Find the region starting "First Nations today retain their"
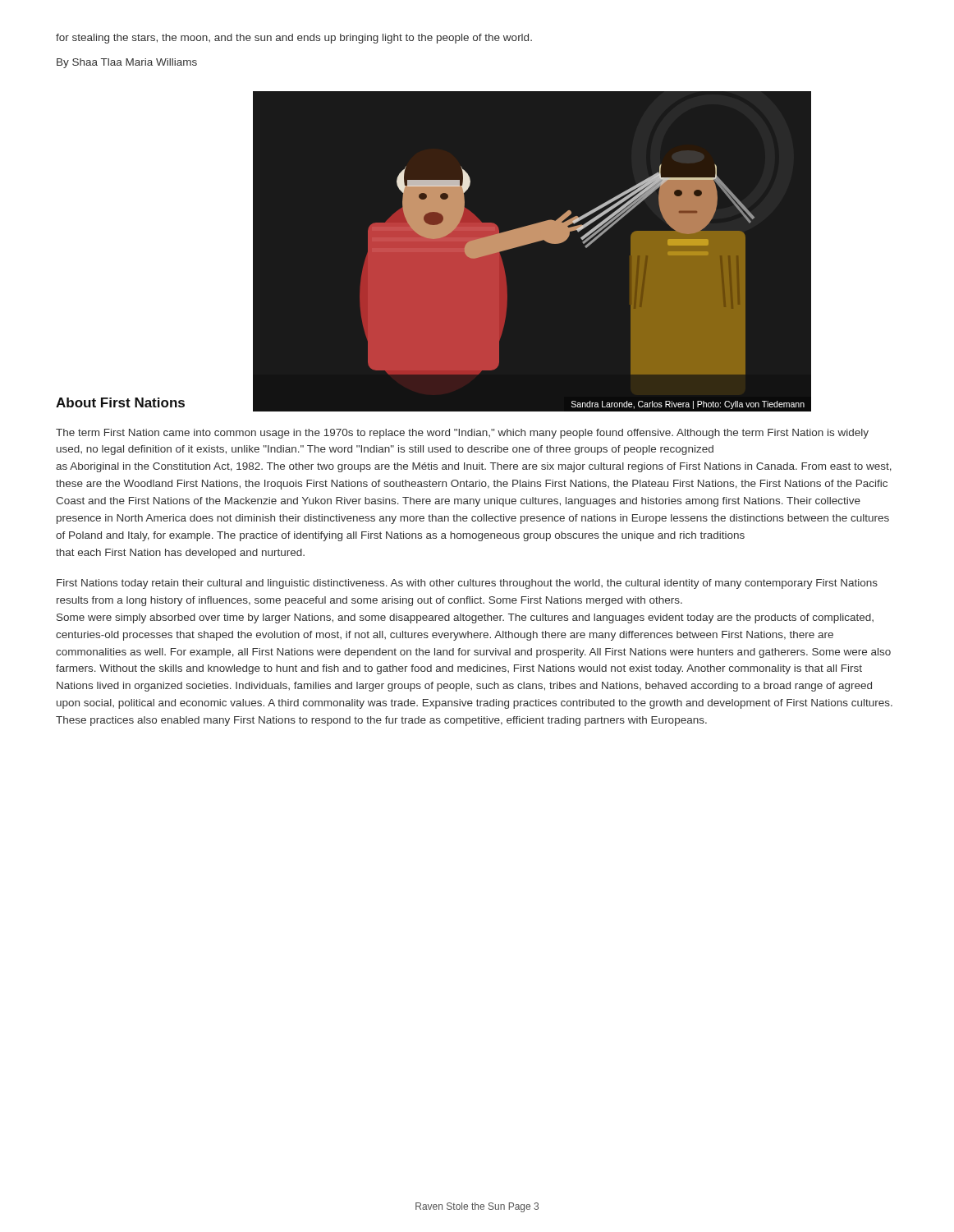 474,651
